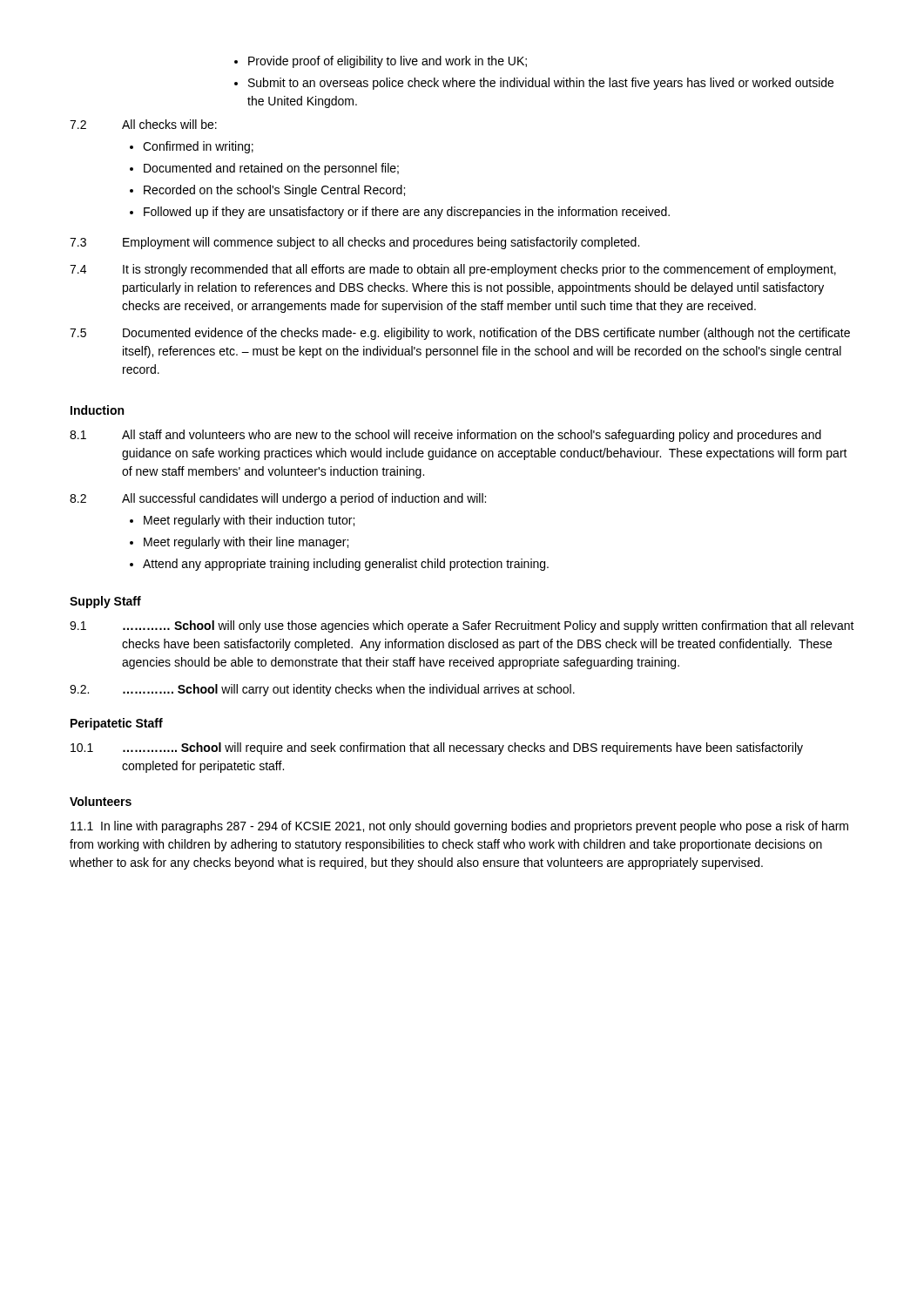Select the text starting "Attend any appropriate"
Viewport: 924px width, 1307px height.
point(346,564)
